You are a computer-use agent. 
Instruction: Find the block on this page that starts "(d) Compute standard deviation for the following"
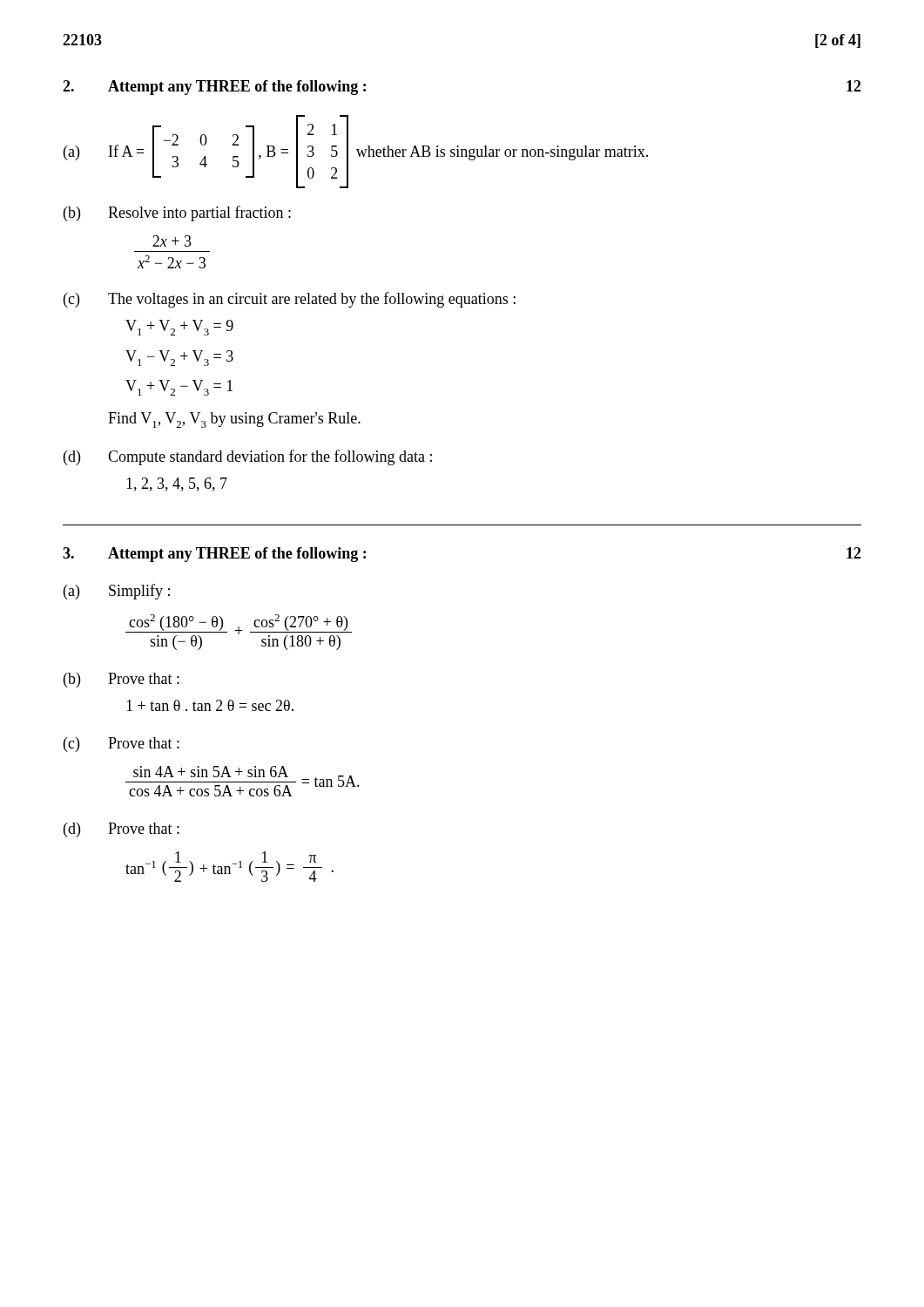[248, 457]
